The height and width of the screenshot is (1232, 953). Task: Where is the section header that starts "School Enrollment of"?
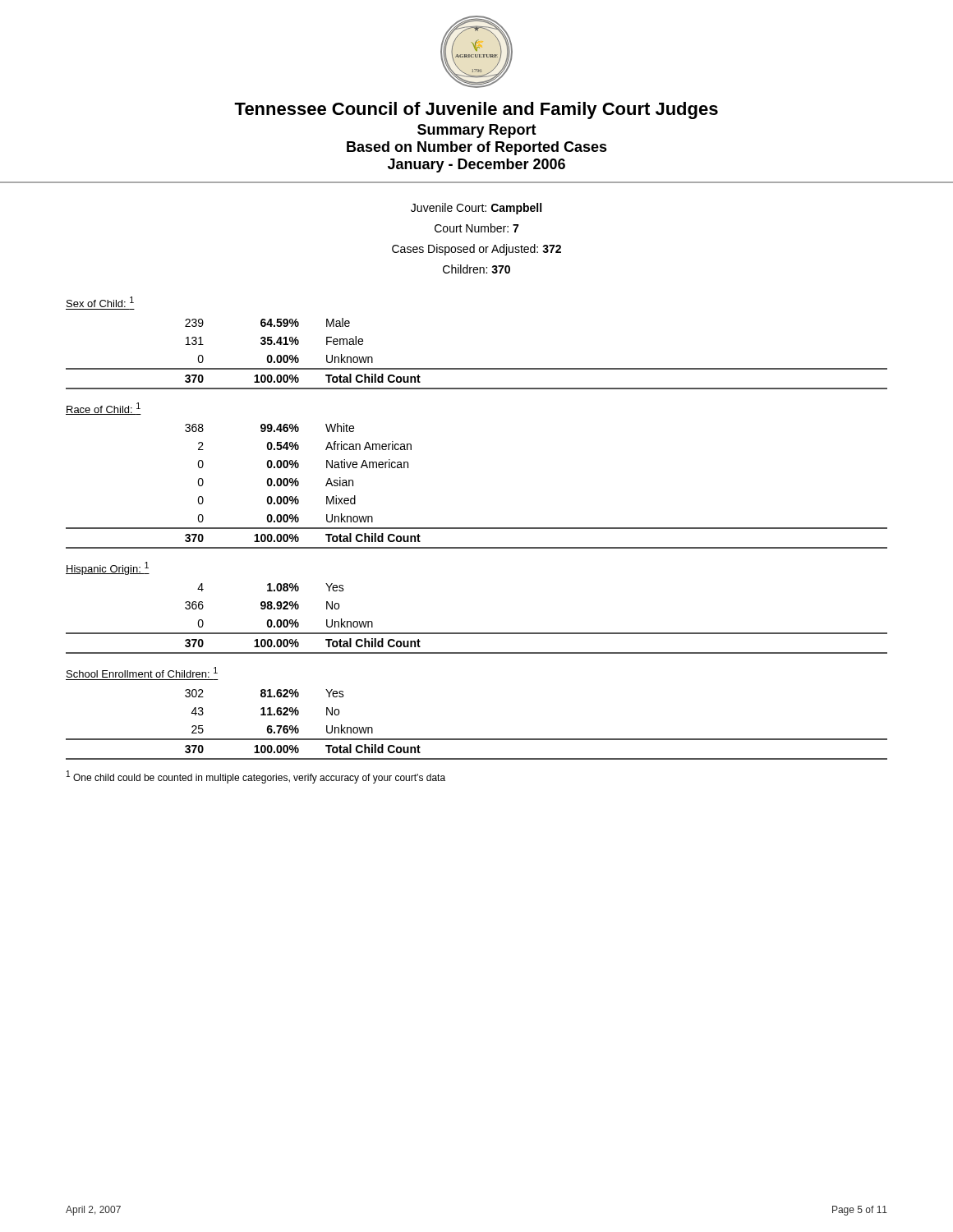point(142,673)
